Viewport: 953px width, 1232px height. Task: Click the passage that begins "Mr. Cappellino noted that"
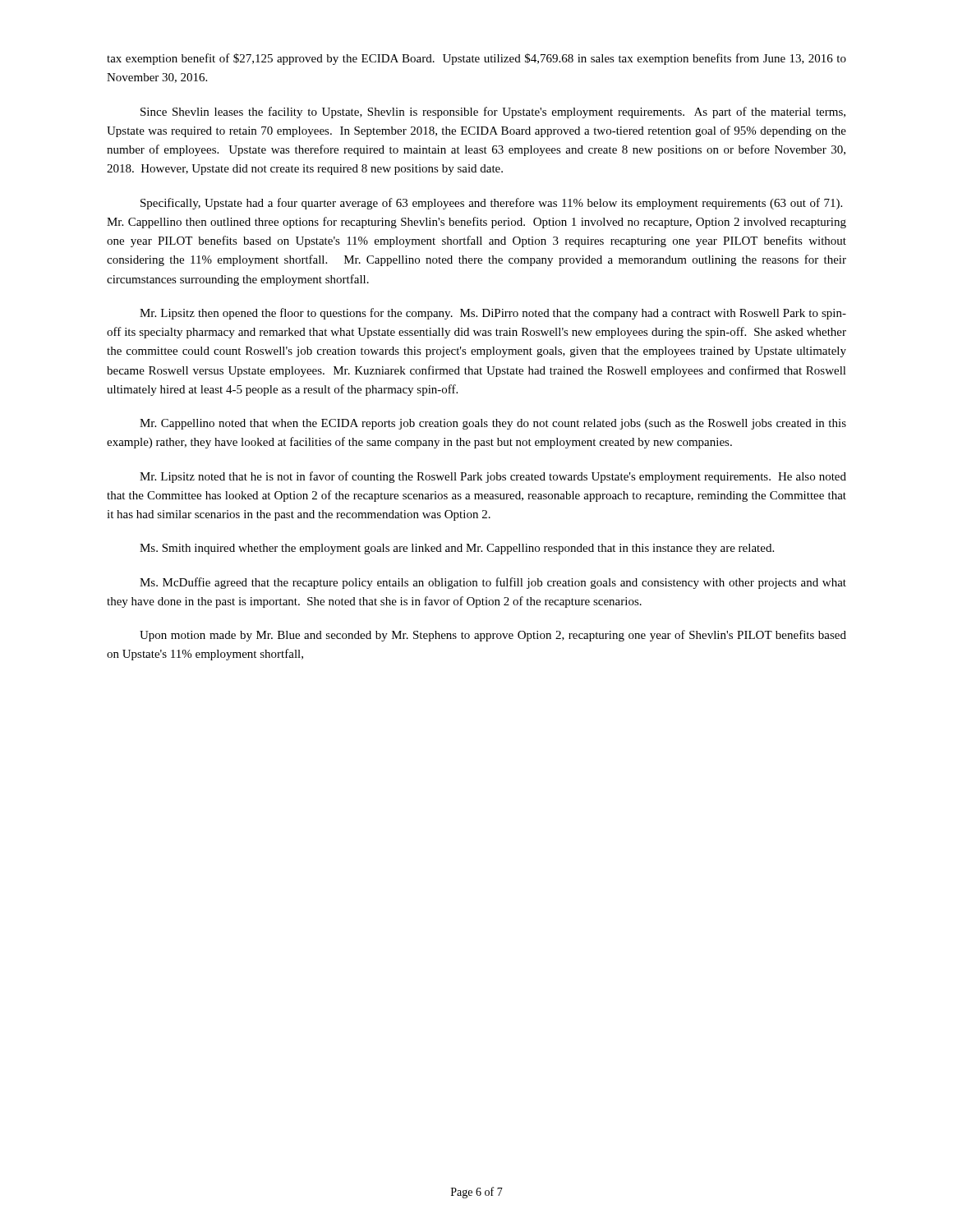pyautogui.click(x=476, y=433)
